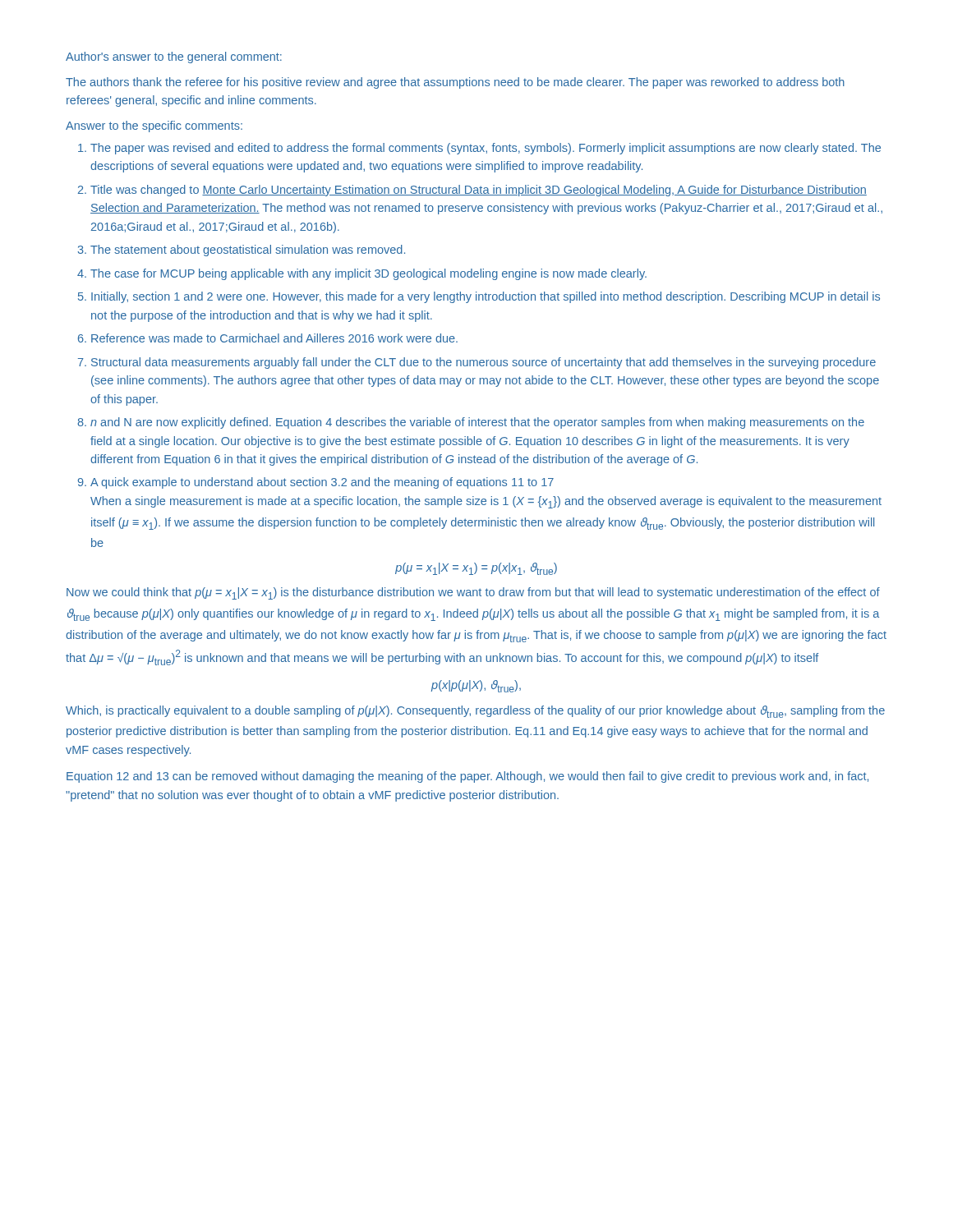Click the passage that begins "Title was changed to Monte Carlo"
953x1232 pixels.
click(489, 208)
